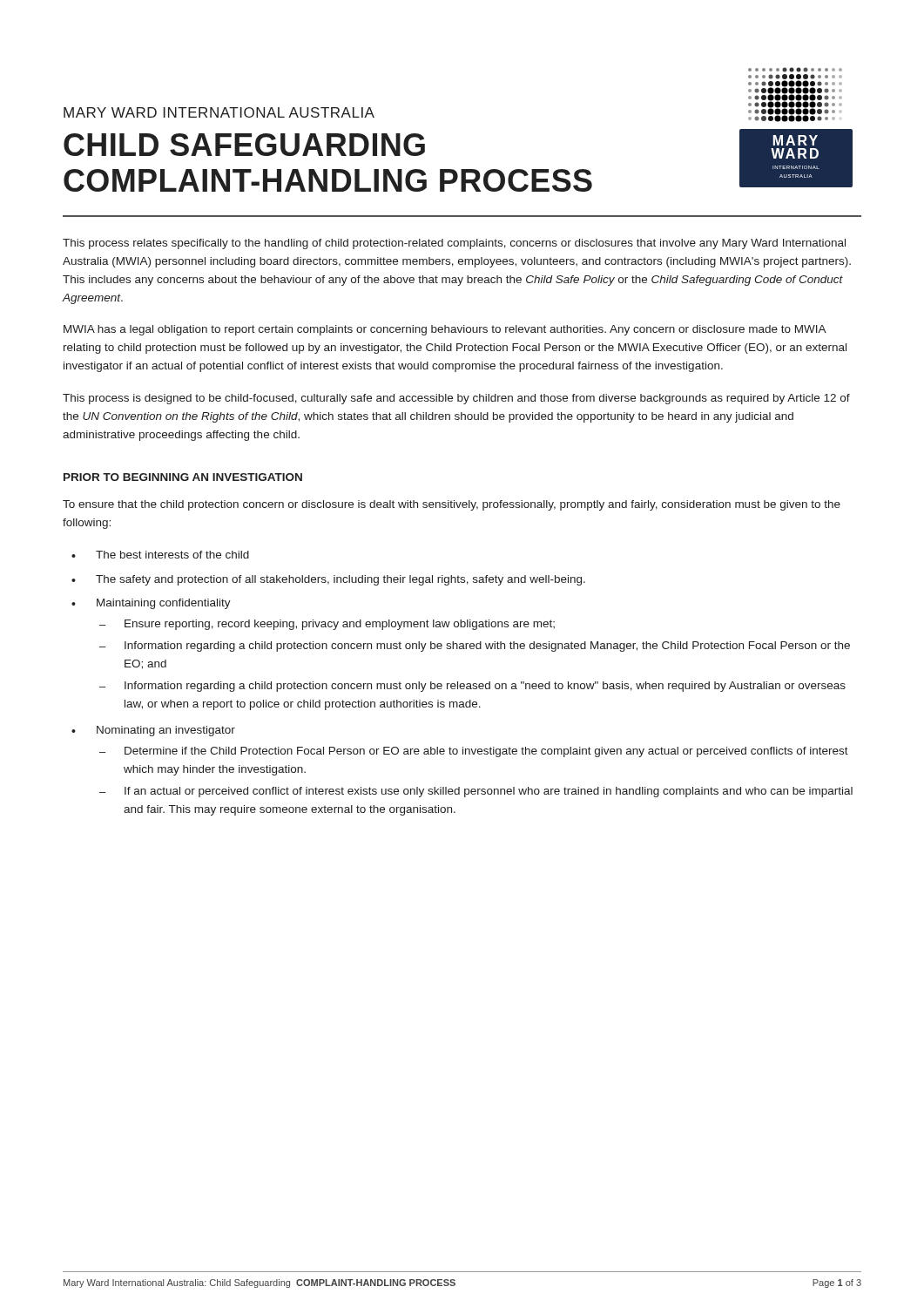924x1307 pixels.
Task: Click the passage that begins "MWIA has a legal obligation"
Action: 455,348
